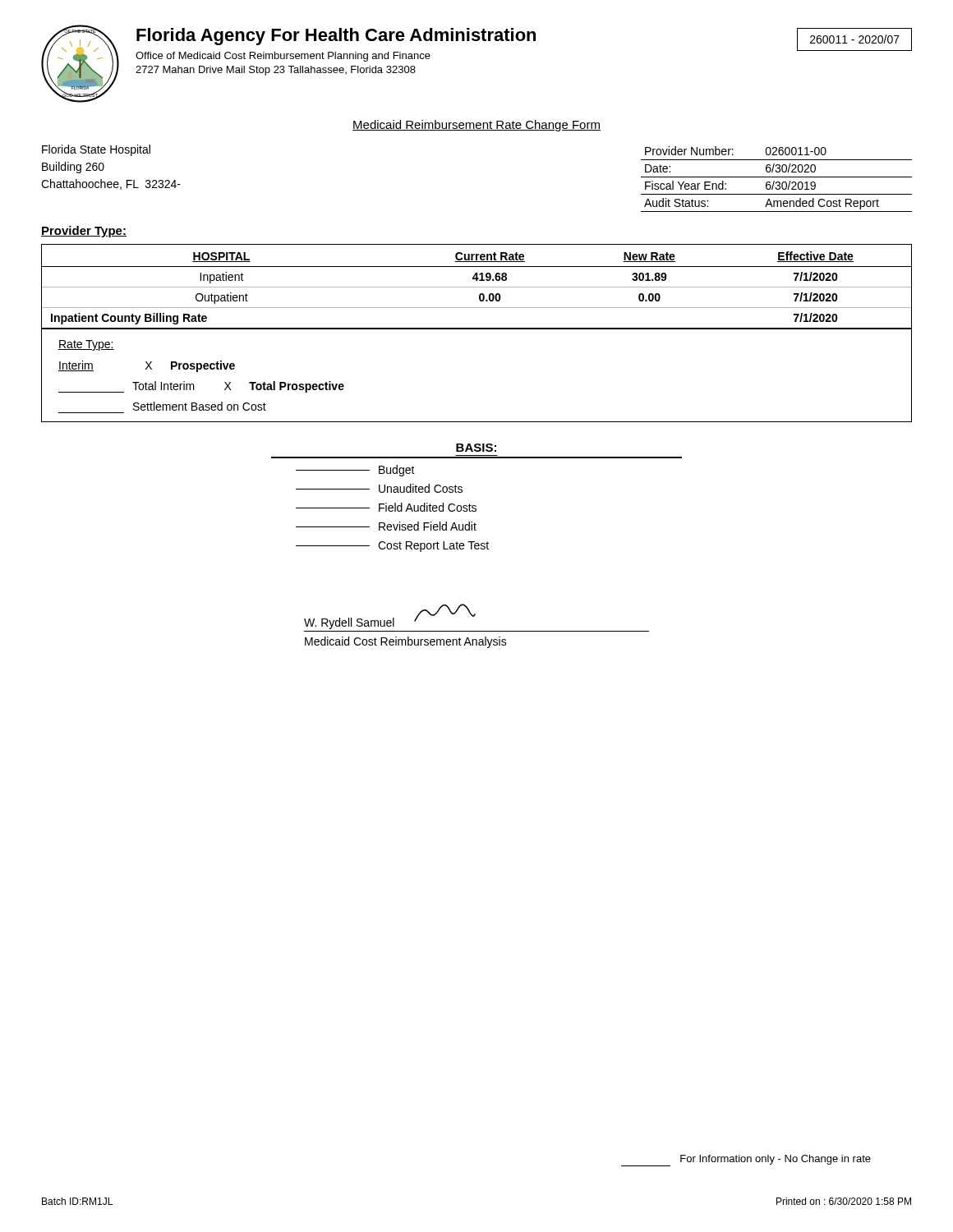Point to the block starting "Medicaid Cost Reimbursement Analysis"
953x1232 pixels.
[x=405, y=641]
